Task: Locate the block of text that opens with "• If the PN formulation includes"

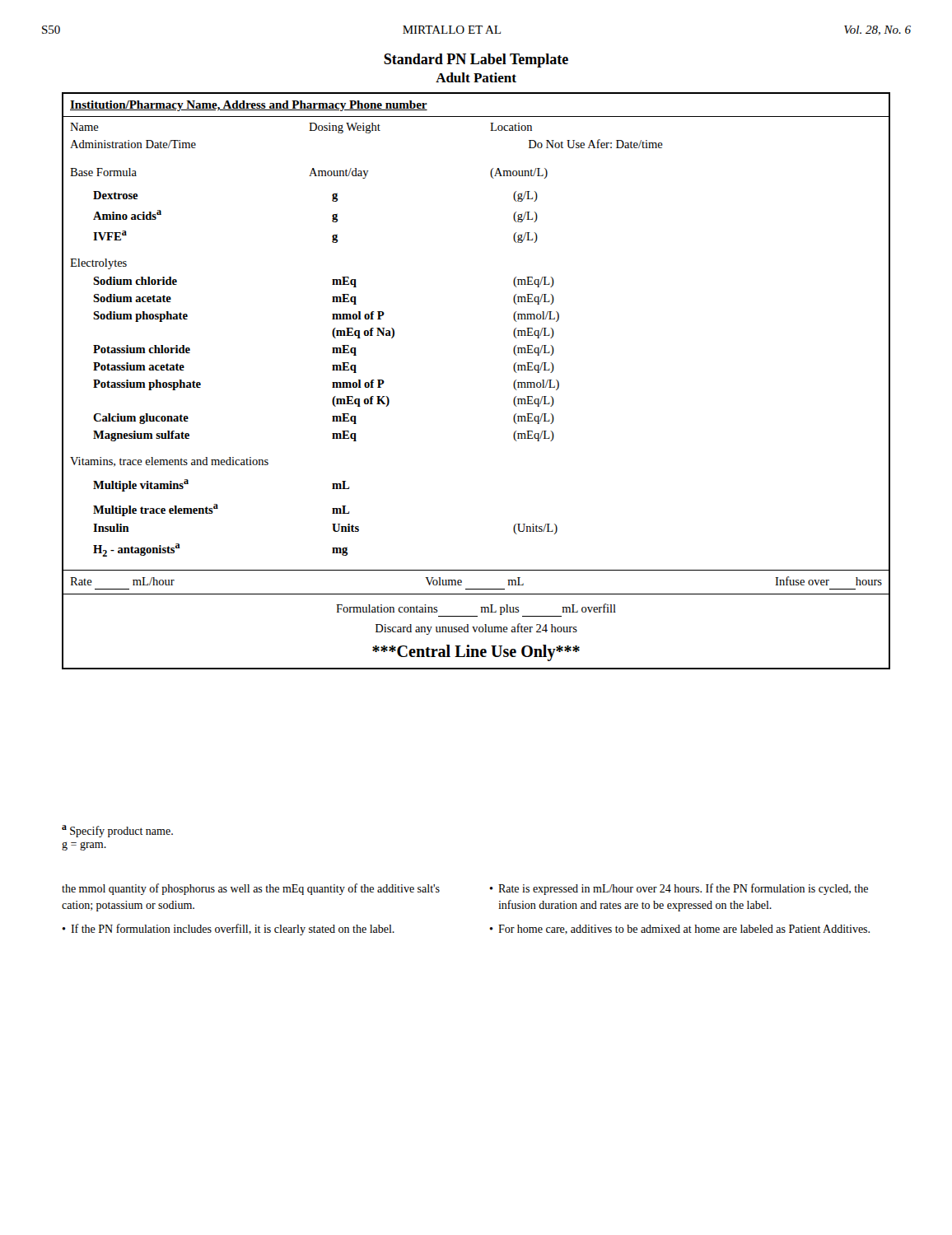Action: (x=228, y=929)
